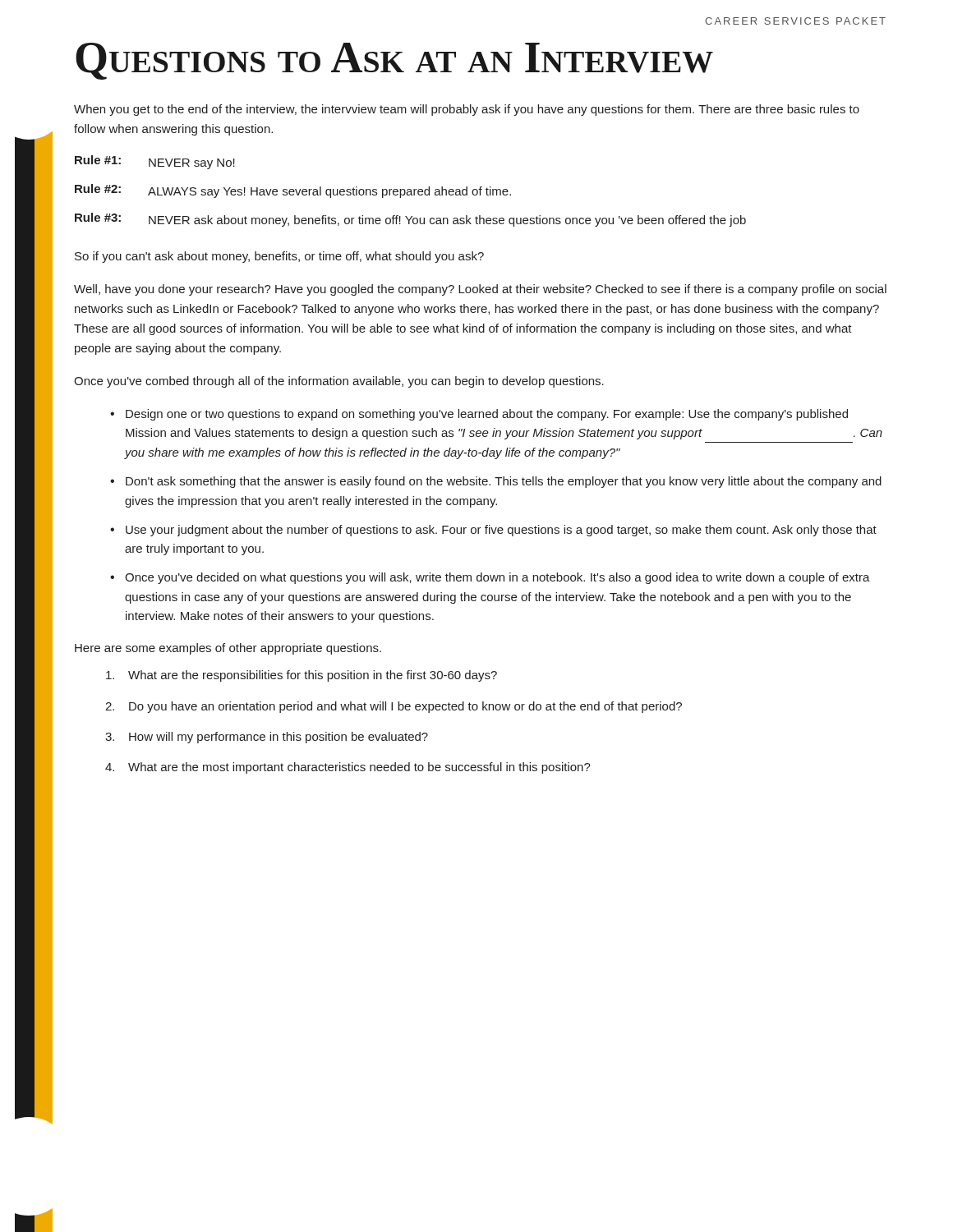Select the text starting "Once you've combed through all"
This screenshot has height=1232, width=953.
339,380
